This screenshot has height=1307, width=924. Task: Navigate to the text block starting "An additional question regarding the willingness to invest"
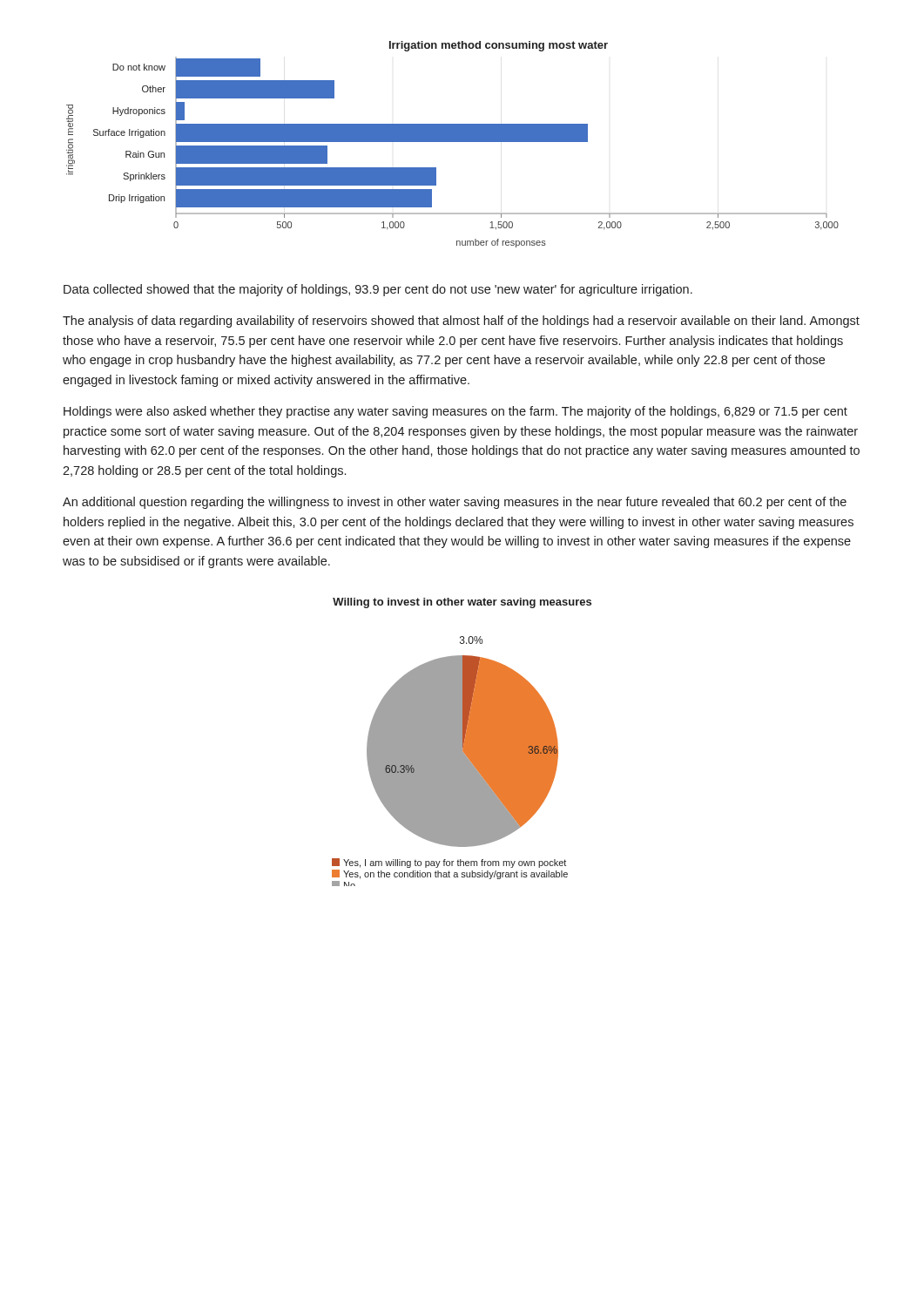click(x=458, y=531)
